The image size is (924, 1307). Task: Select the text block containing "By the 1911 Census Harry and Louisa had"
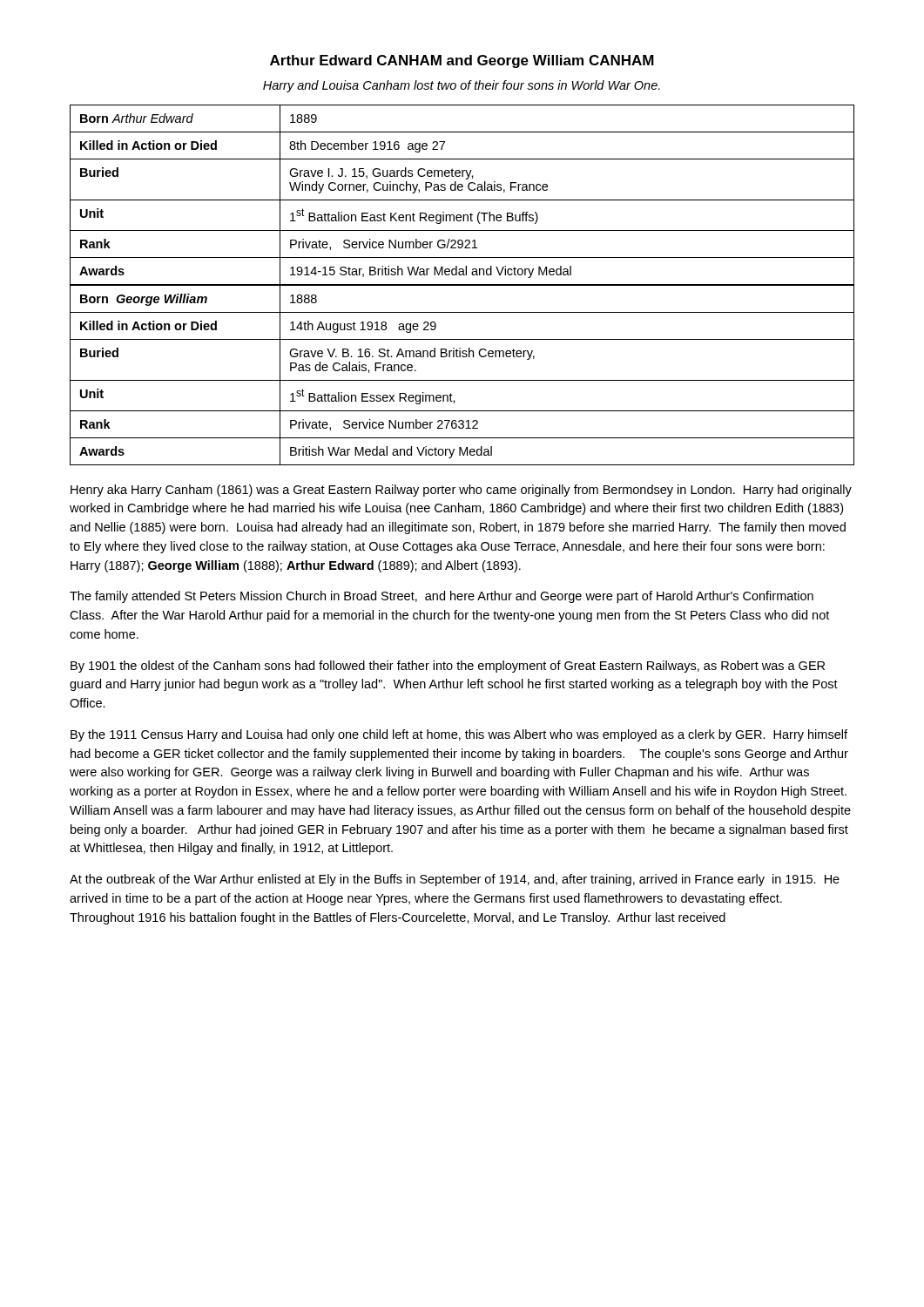(460, 791)
